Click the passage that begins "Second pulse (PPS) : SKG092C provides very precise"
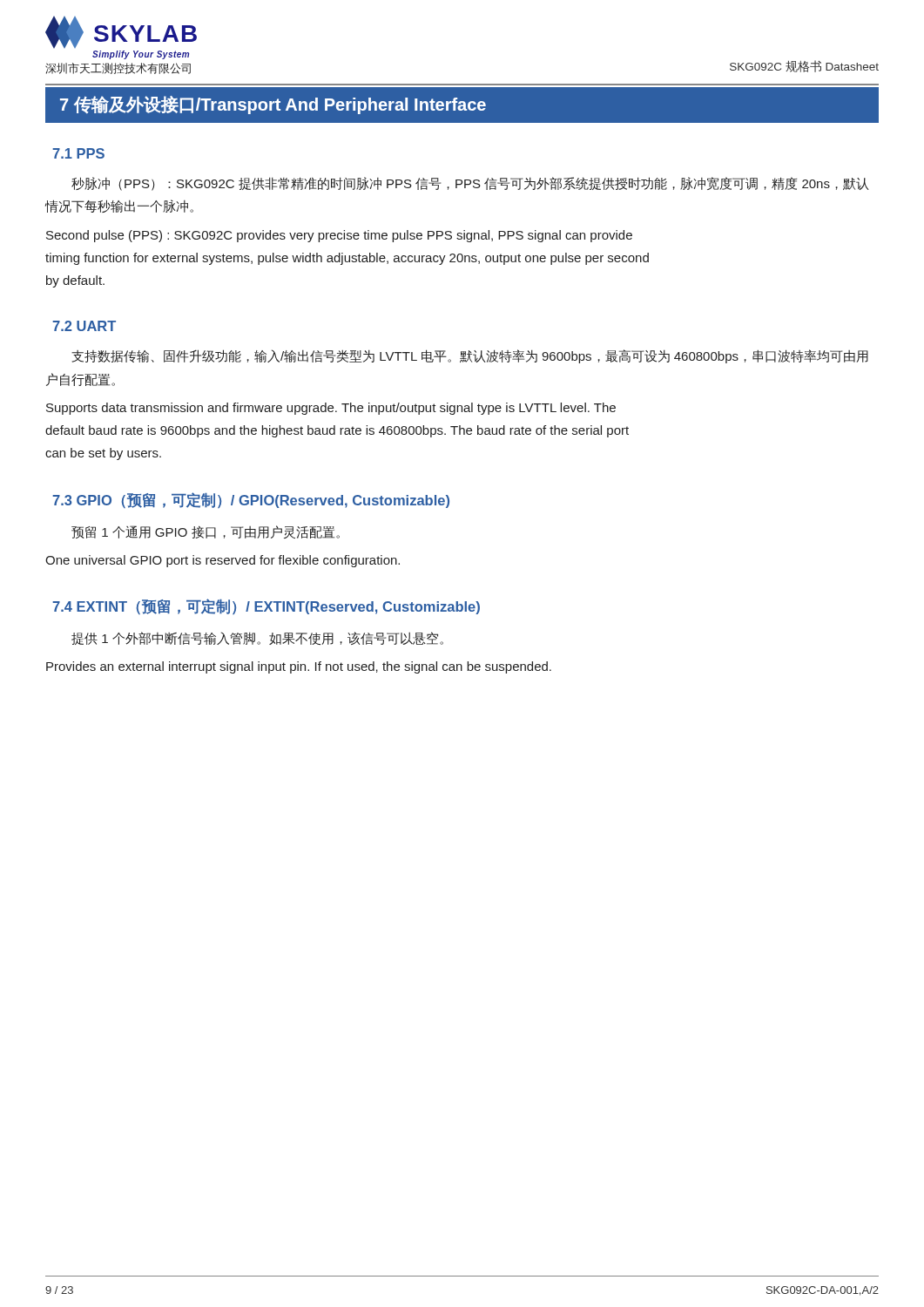The height and width of the screenshot is (1307, 924). click(462, 258)
